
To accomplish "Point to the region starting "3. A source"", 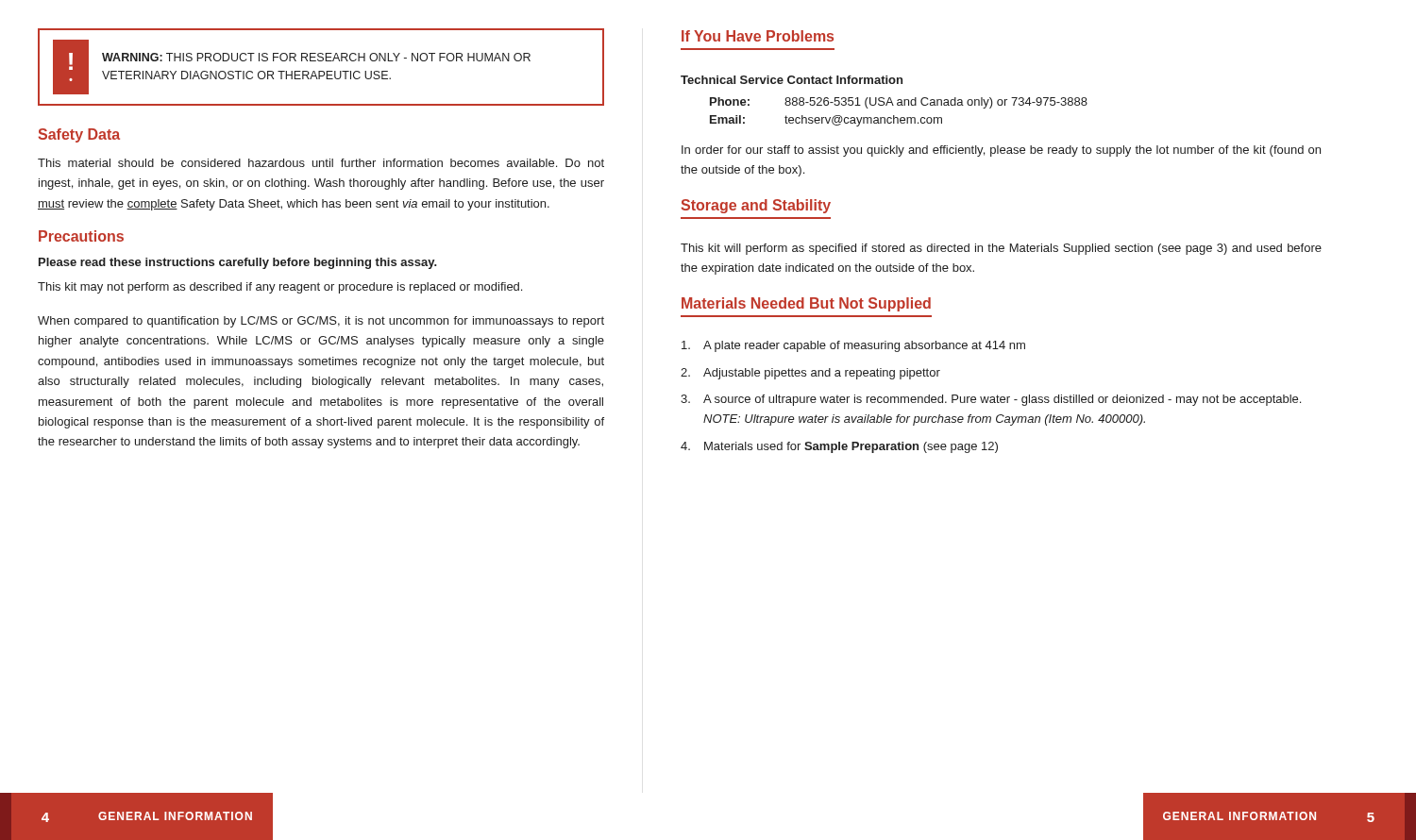I will pos(1001,410).
